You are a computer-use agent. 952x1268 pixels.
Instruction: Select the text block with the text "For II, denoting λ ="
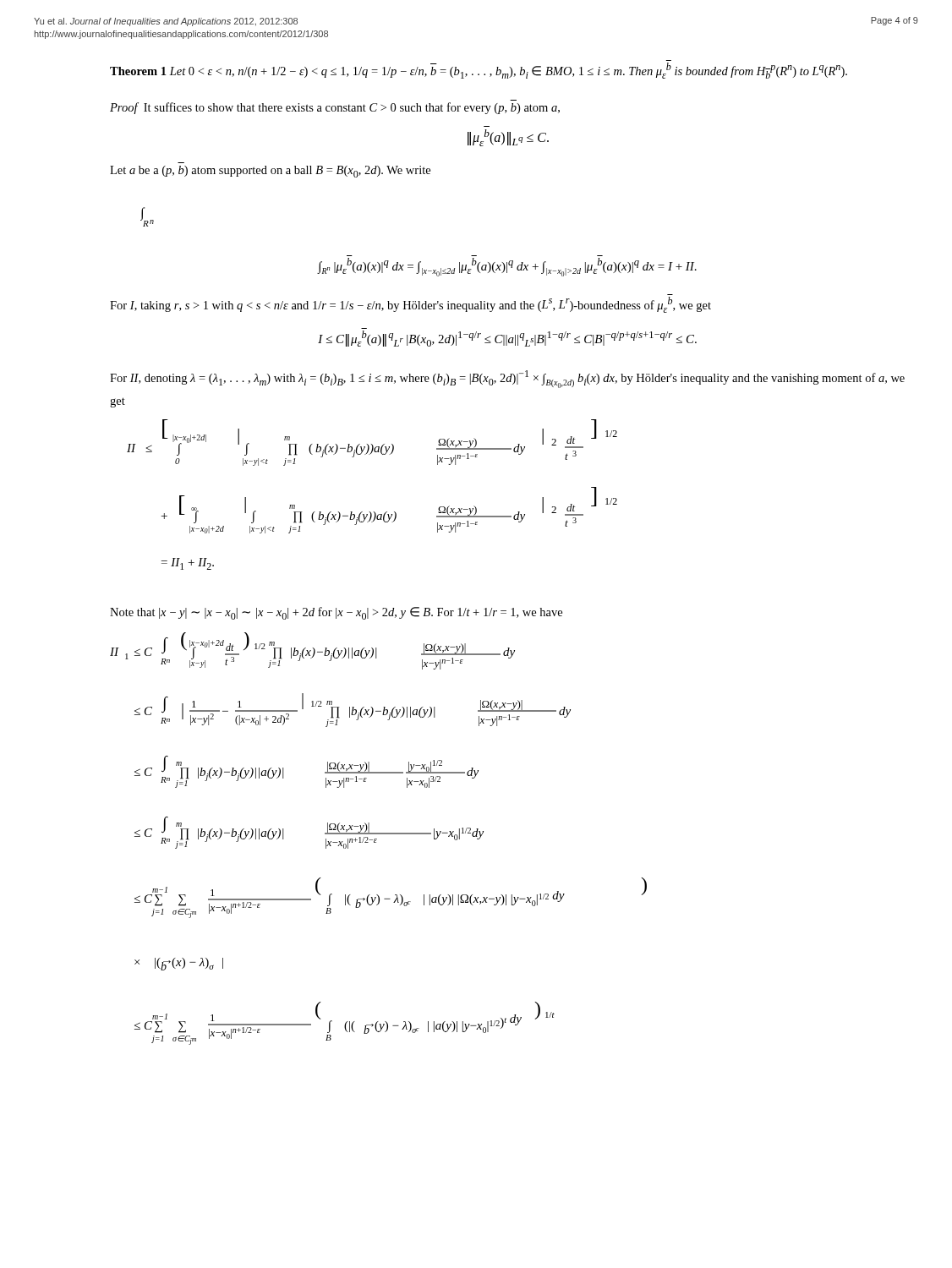(x=507, y=388)
